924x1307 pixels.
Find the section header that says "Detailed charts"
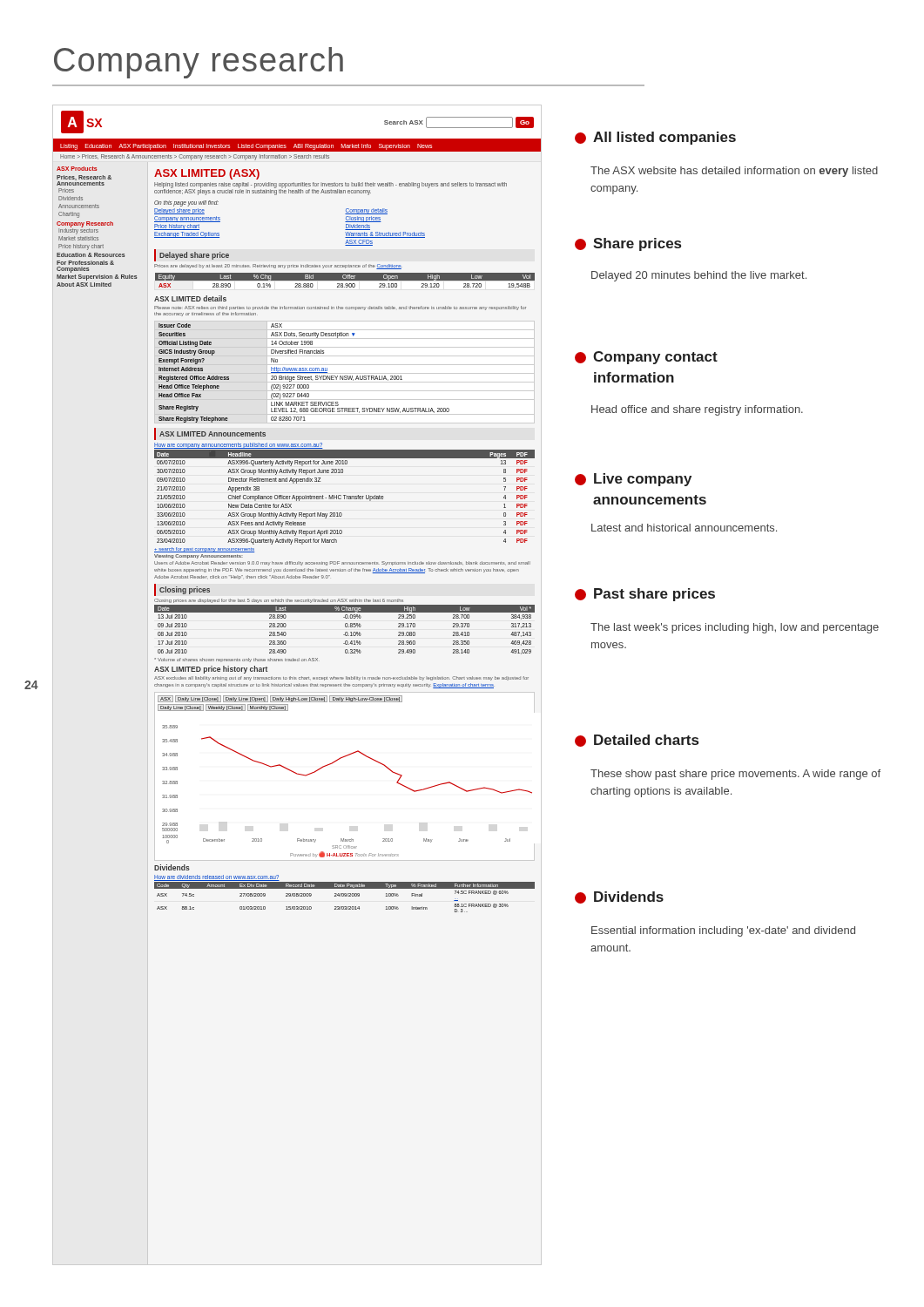click(x=637, y=741)
